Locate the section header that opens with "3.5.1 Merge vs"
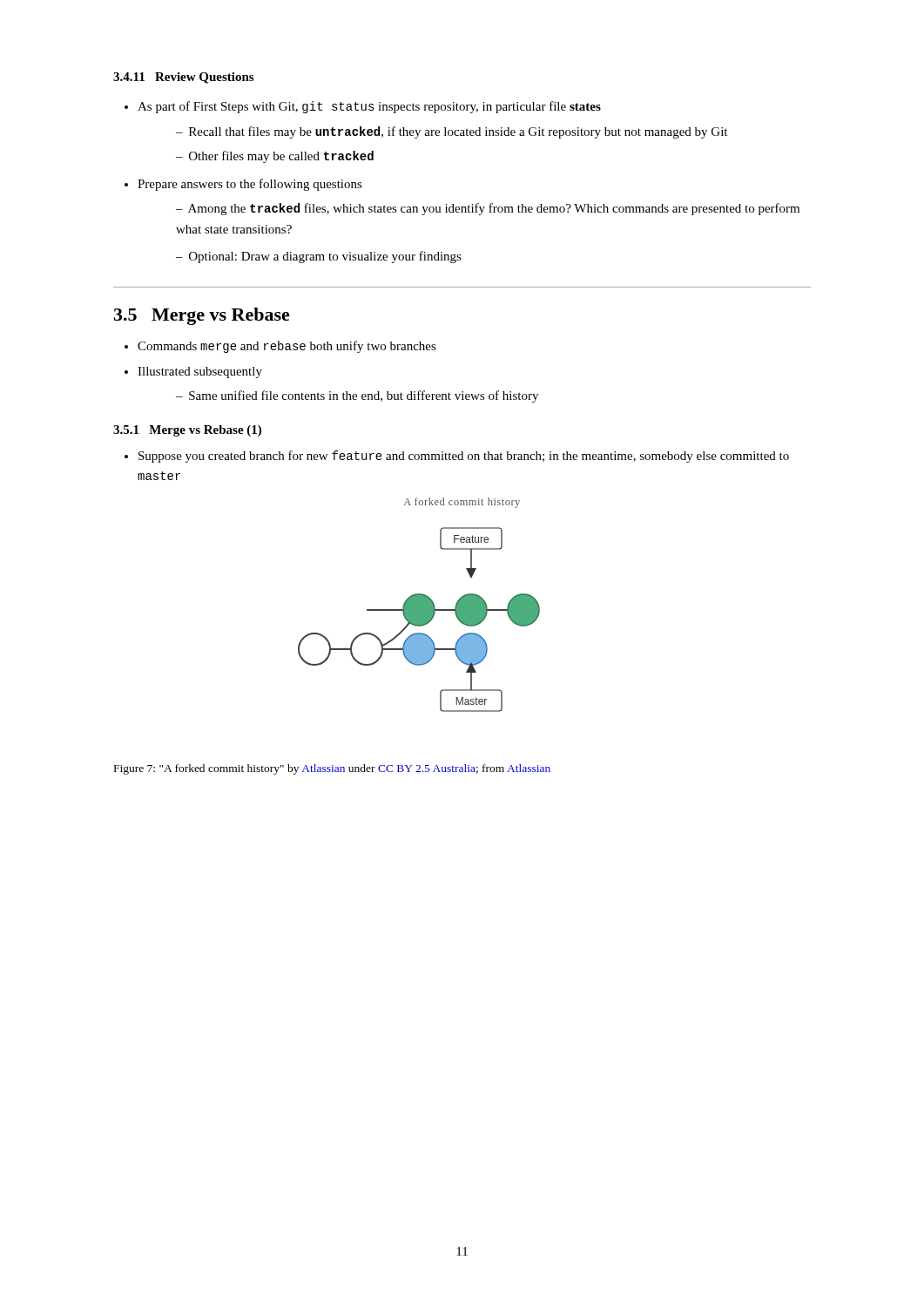The image size is (924, 1307). tap(188, 429)
